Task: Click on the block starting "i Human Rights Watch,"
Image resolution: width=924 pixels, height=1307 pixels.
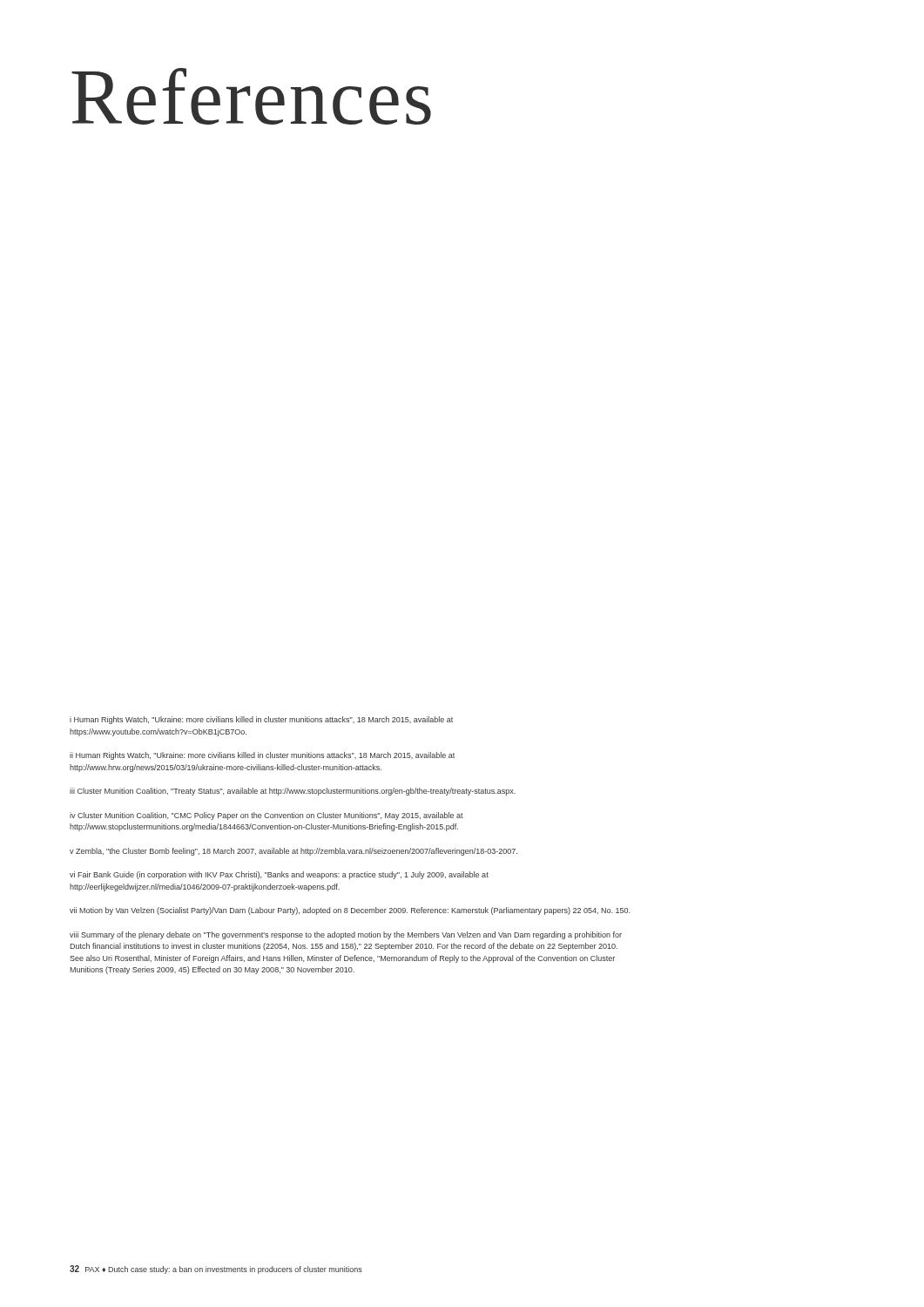Action: [261, 726]
